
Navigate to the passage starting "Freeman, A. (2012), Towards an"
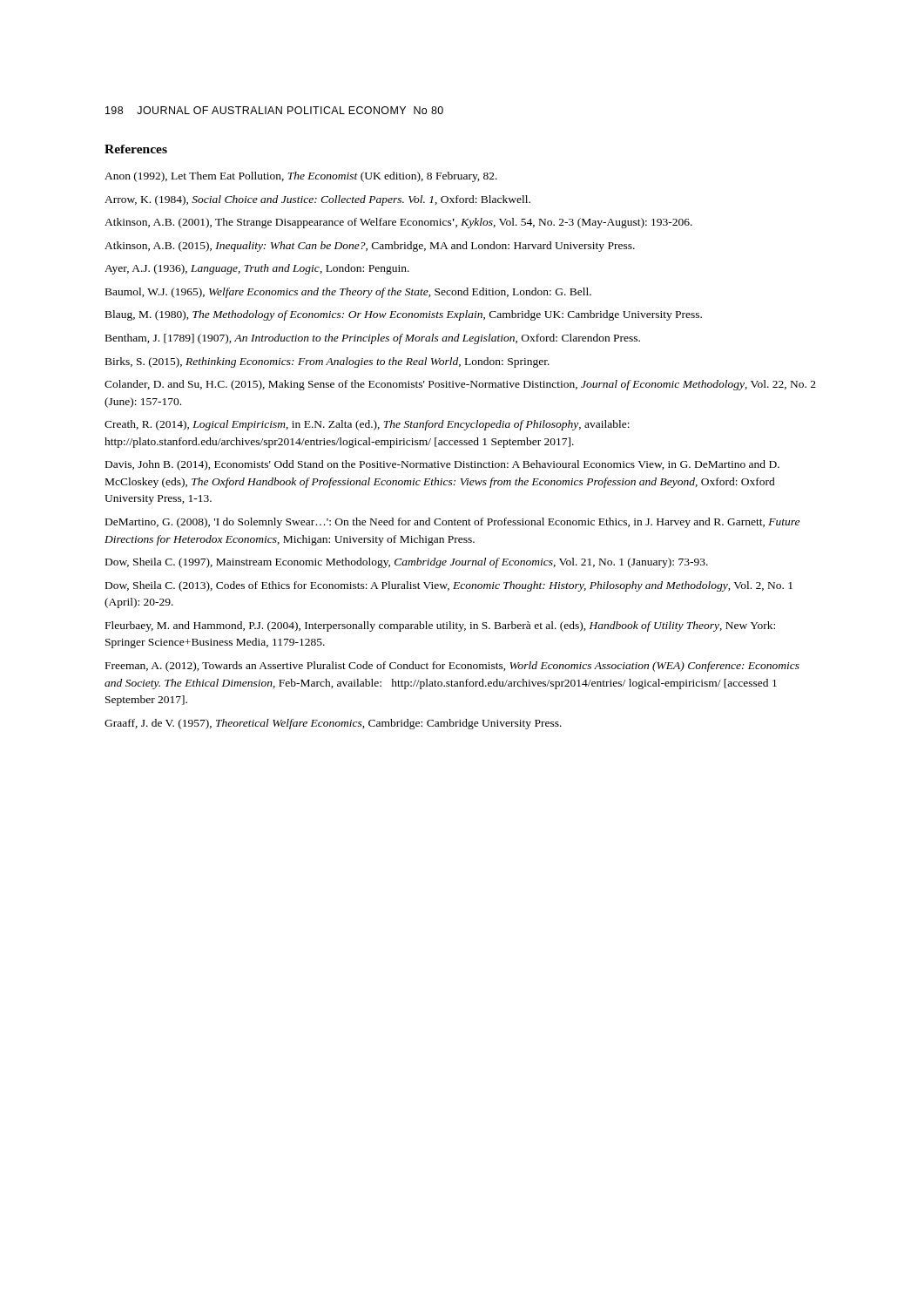452,682
